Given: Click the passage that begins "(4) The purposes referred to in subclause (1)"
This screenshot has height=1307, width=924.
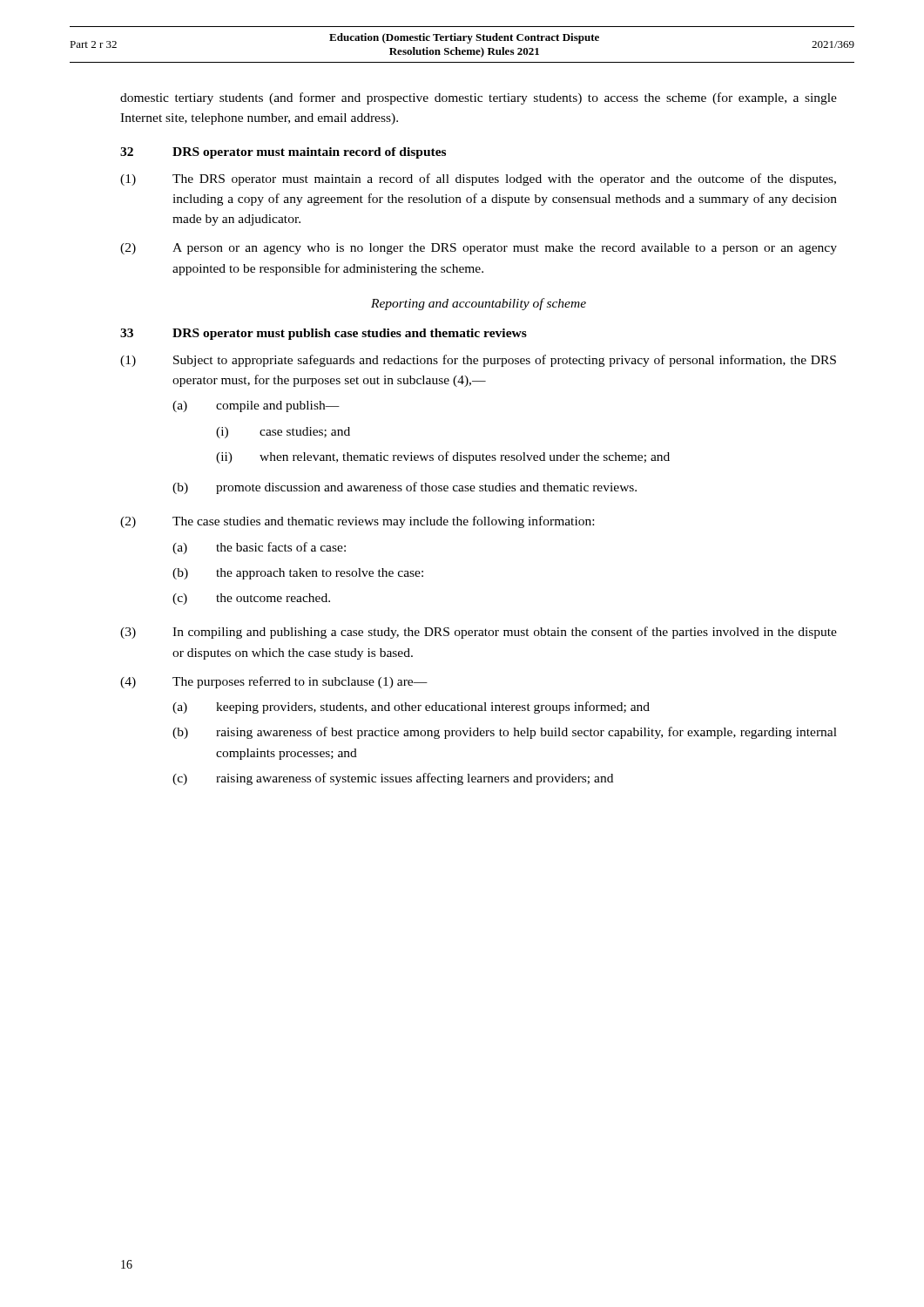Looking at the screenshot, I should pos(479,732).
